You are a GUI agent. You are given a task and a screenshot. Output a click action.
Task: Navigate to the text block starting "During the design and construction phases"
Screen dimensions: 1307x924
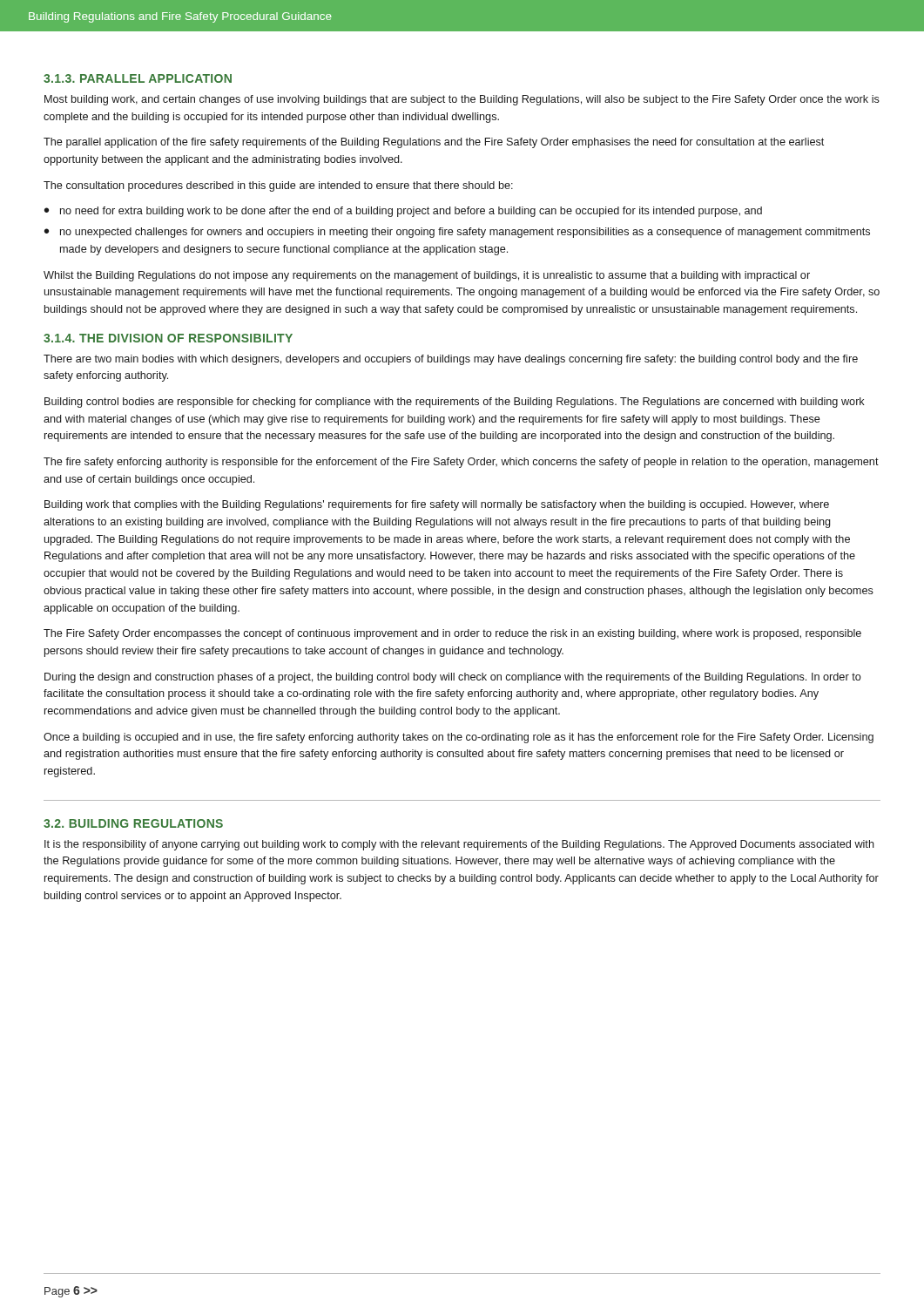pyautogui.click(x=462, y=695)
